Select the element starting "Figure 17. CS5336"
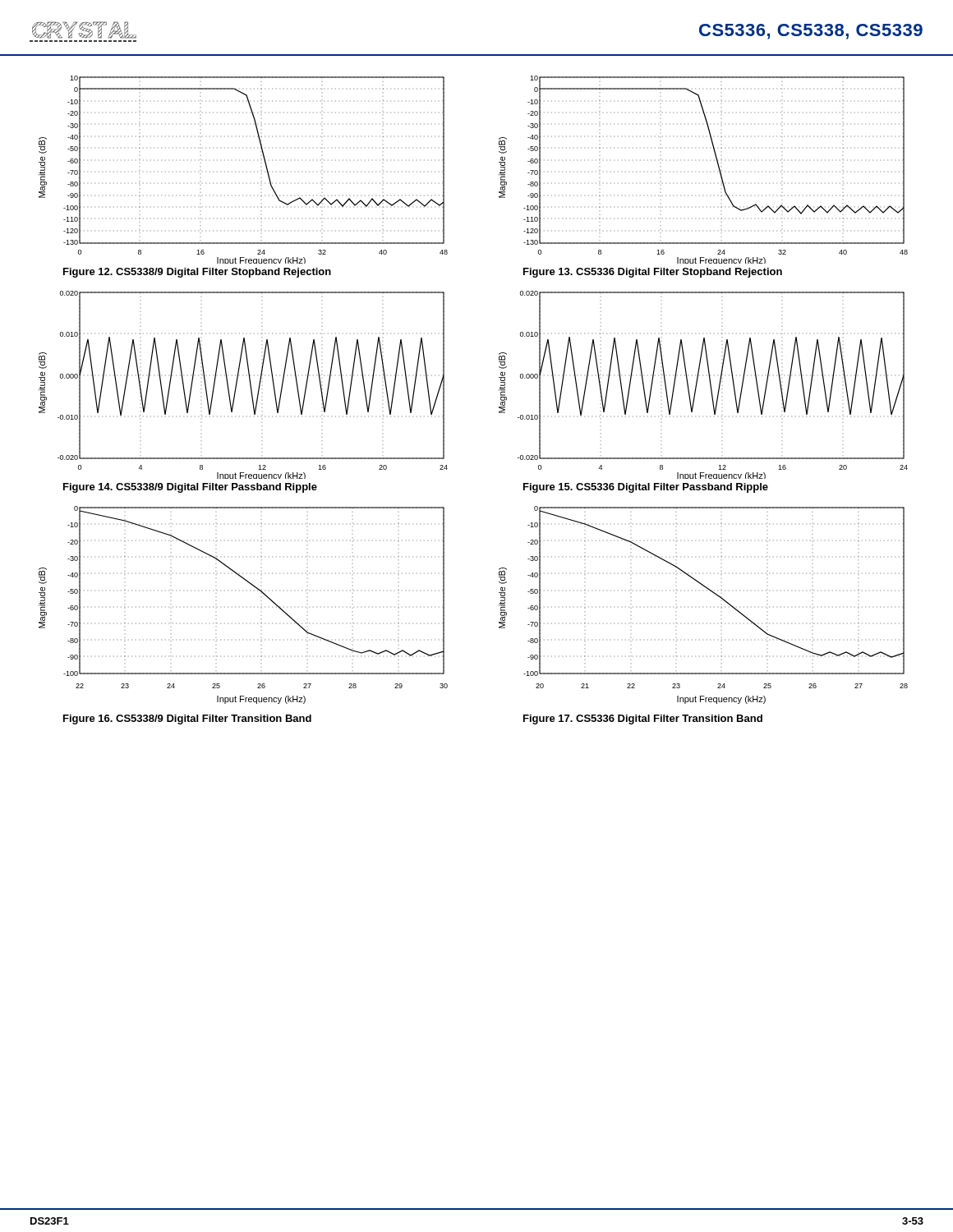The width and height of the screenshot is (953, 1232). click(x=643, y=718)
